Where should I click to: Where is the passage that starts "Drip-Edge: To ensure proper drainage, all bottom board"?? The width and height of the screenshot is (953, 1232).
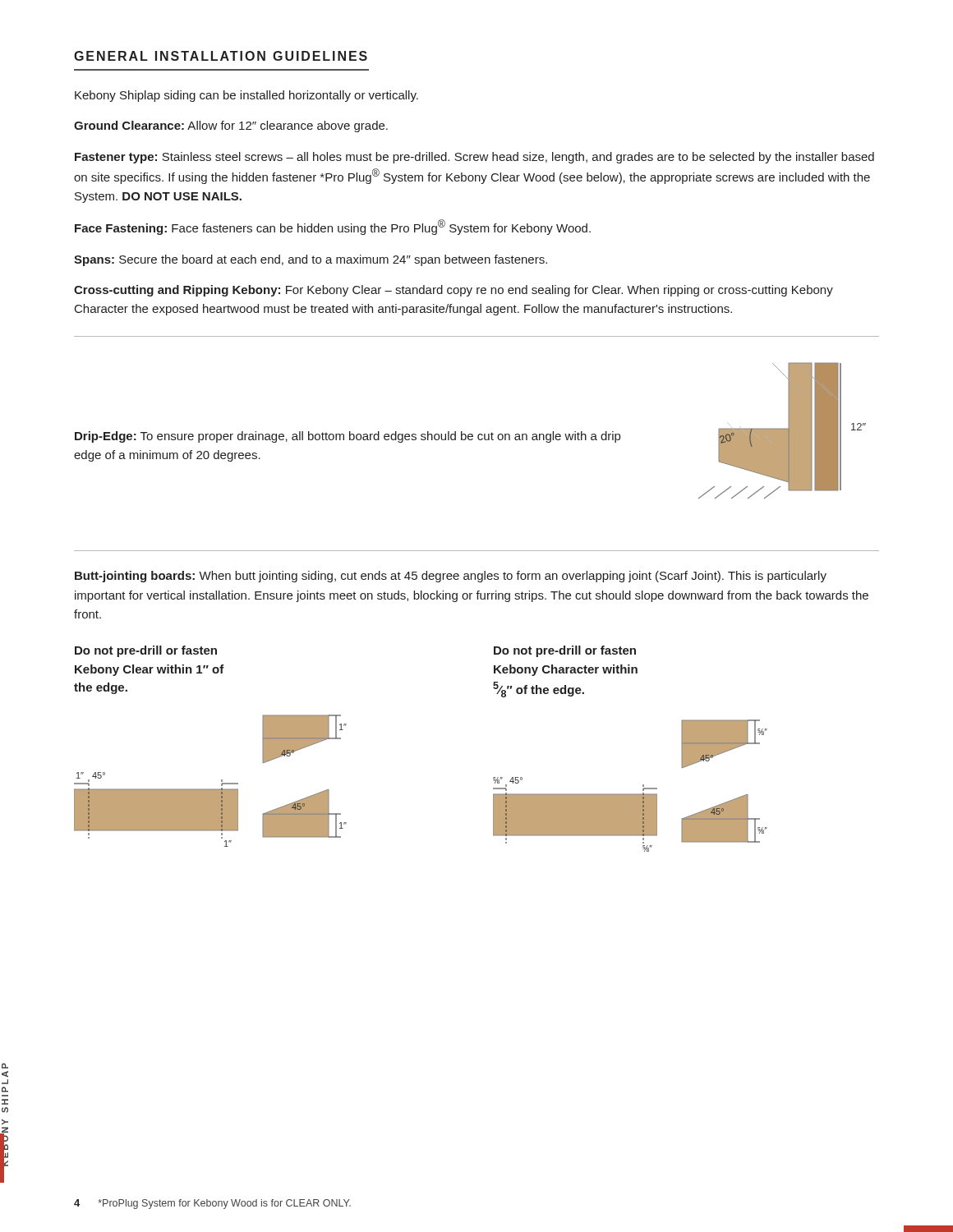348,445
